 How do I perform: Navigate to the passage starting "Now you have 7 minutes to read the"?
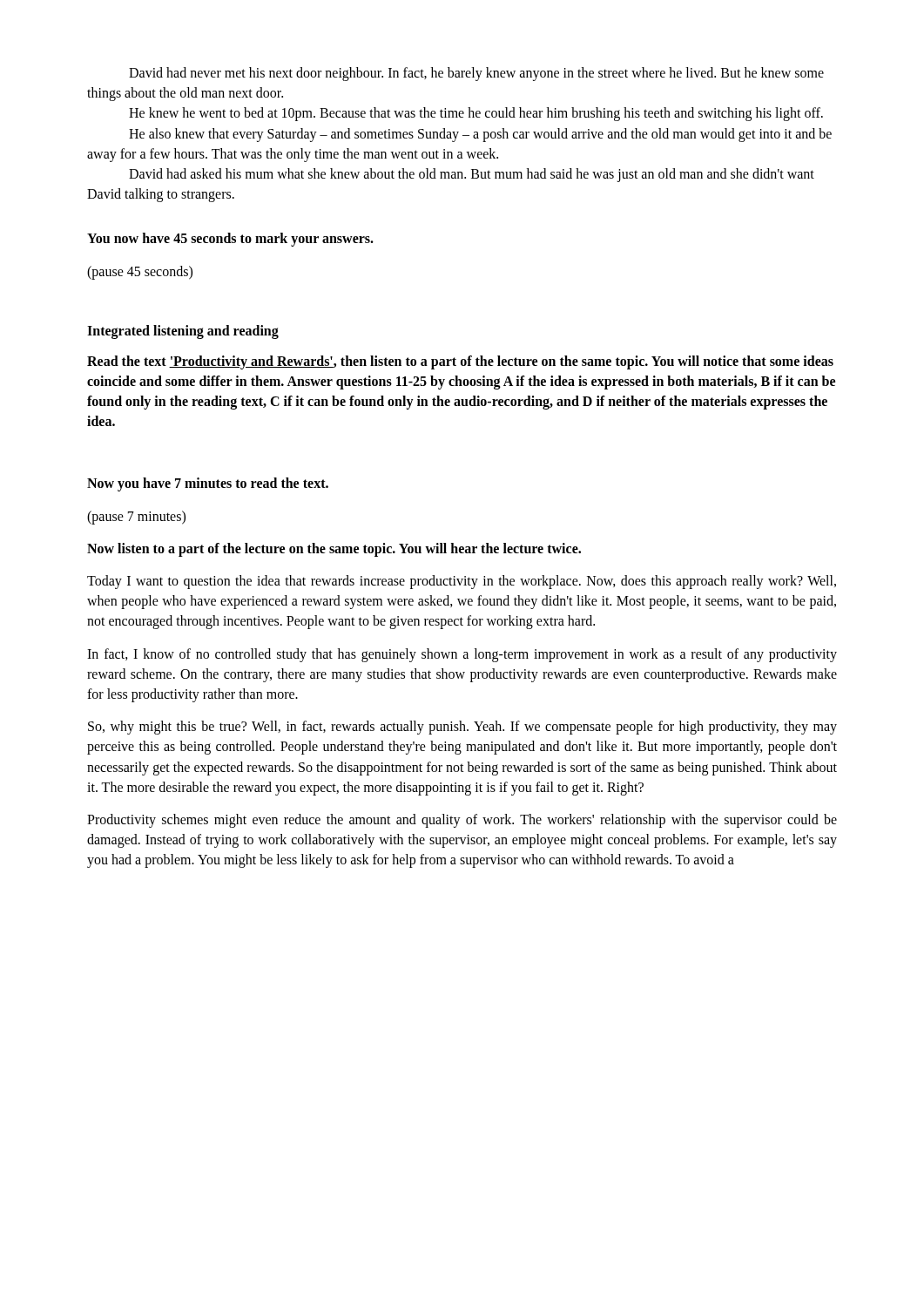pyautogui.click(x=208, y=484)
